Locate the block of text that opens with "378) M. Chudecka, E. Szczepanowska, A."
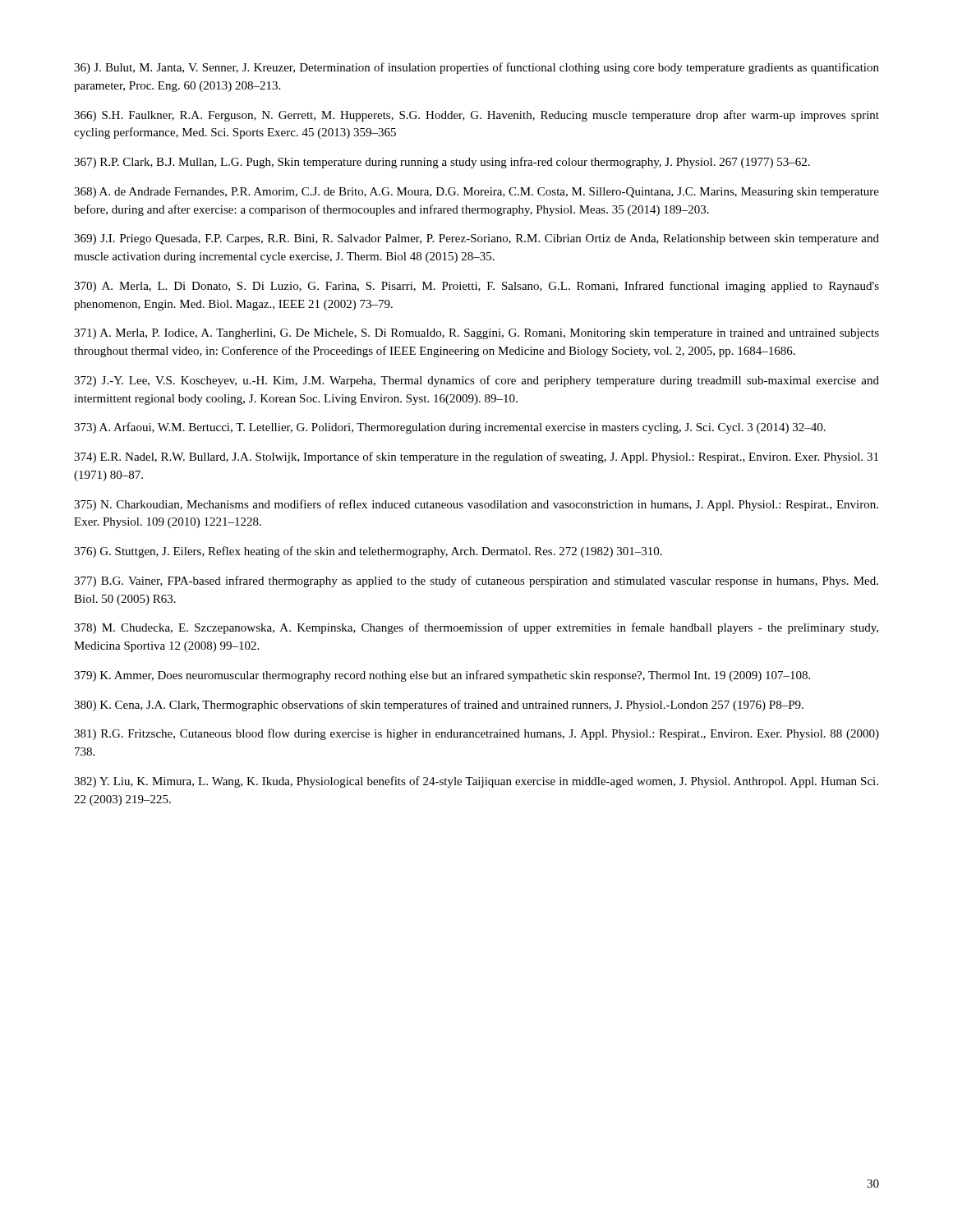953x1232 pixels. pyautogui.click(x=476, y=637)
